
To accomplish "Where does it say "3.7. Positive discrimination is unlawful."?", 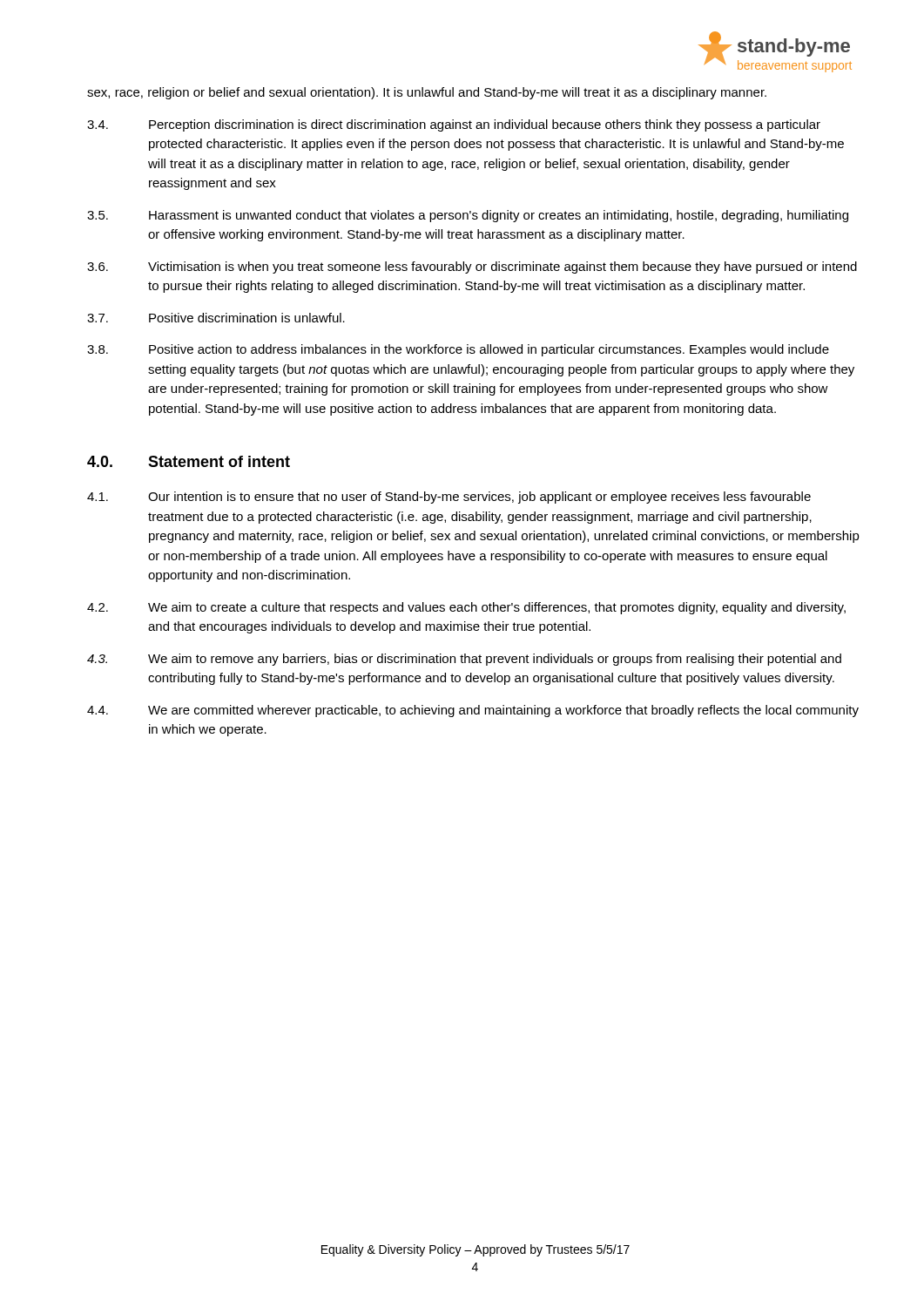I will pyautogui.click(x=216, y=318).
